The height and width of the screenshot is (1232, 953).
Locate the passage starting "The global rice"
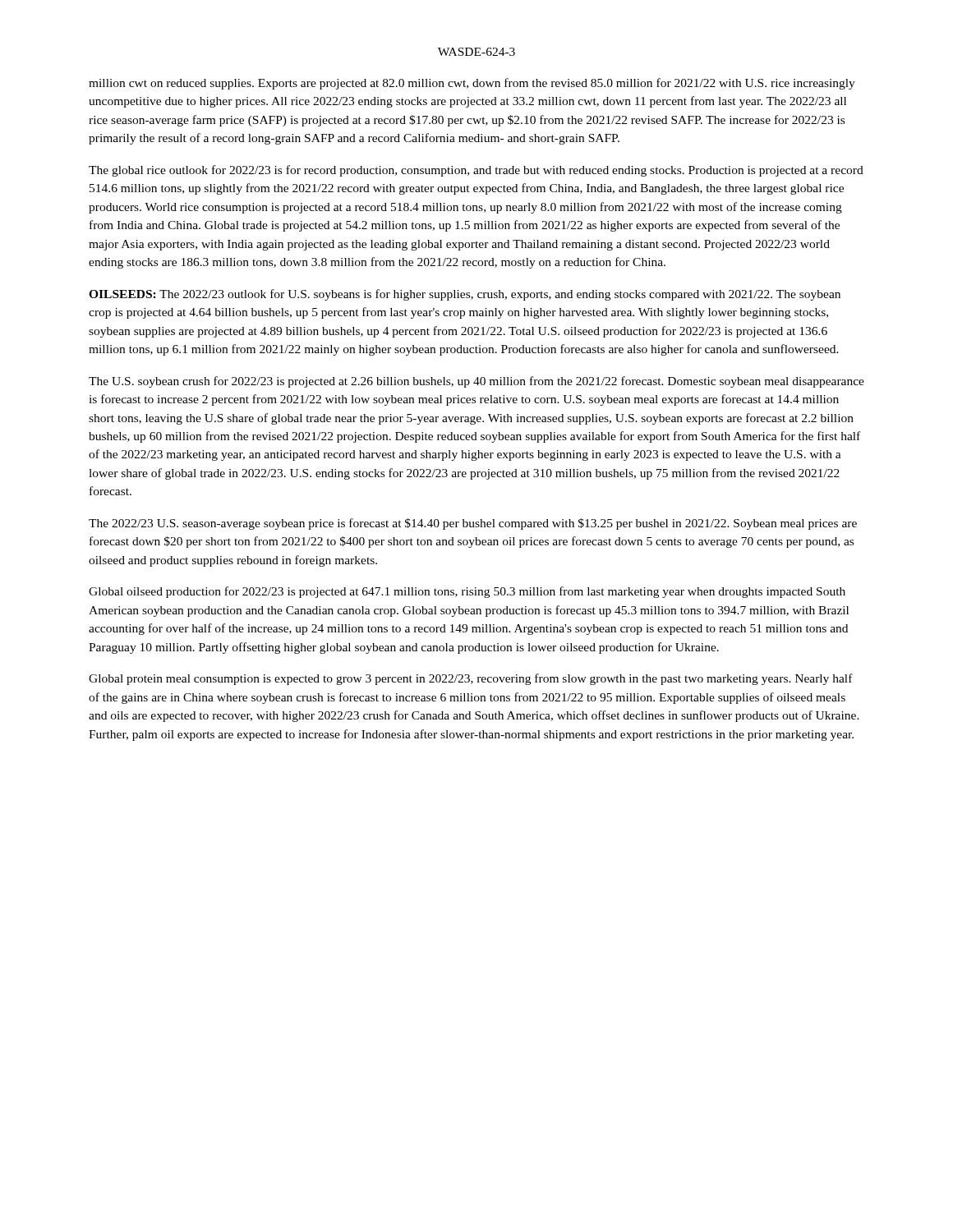[x=476, y=216]
